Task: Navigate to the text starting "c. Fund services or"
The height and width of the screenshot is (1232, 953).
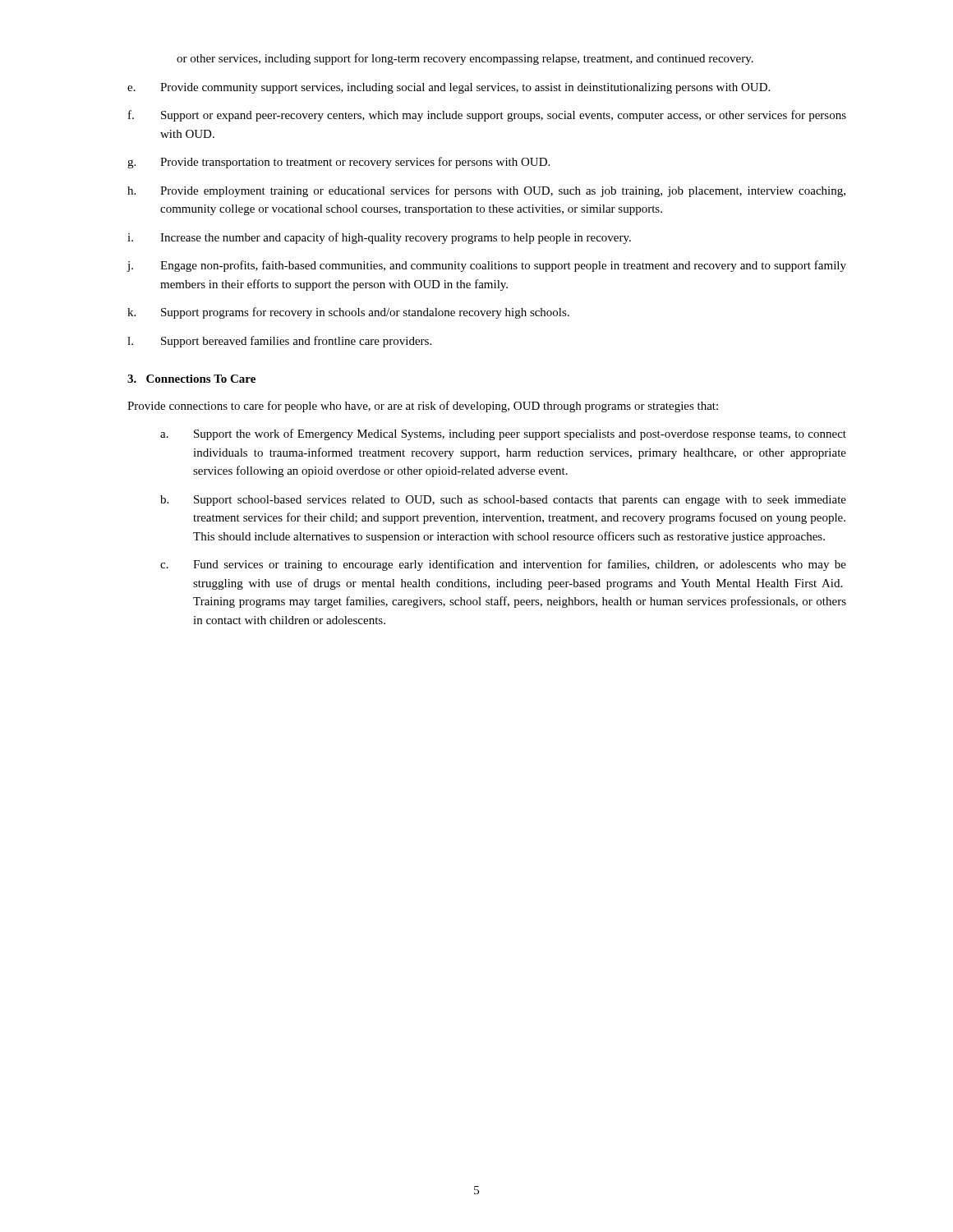Action: tap(503, 592)
